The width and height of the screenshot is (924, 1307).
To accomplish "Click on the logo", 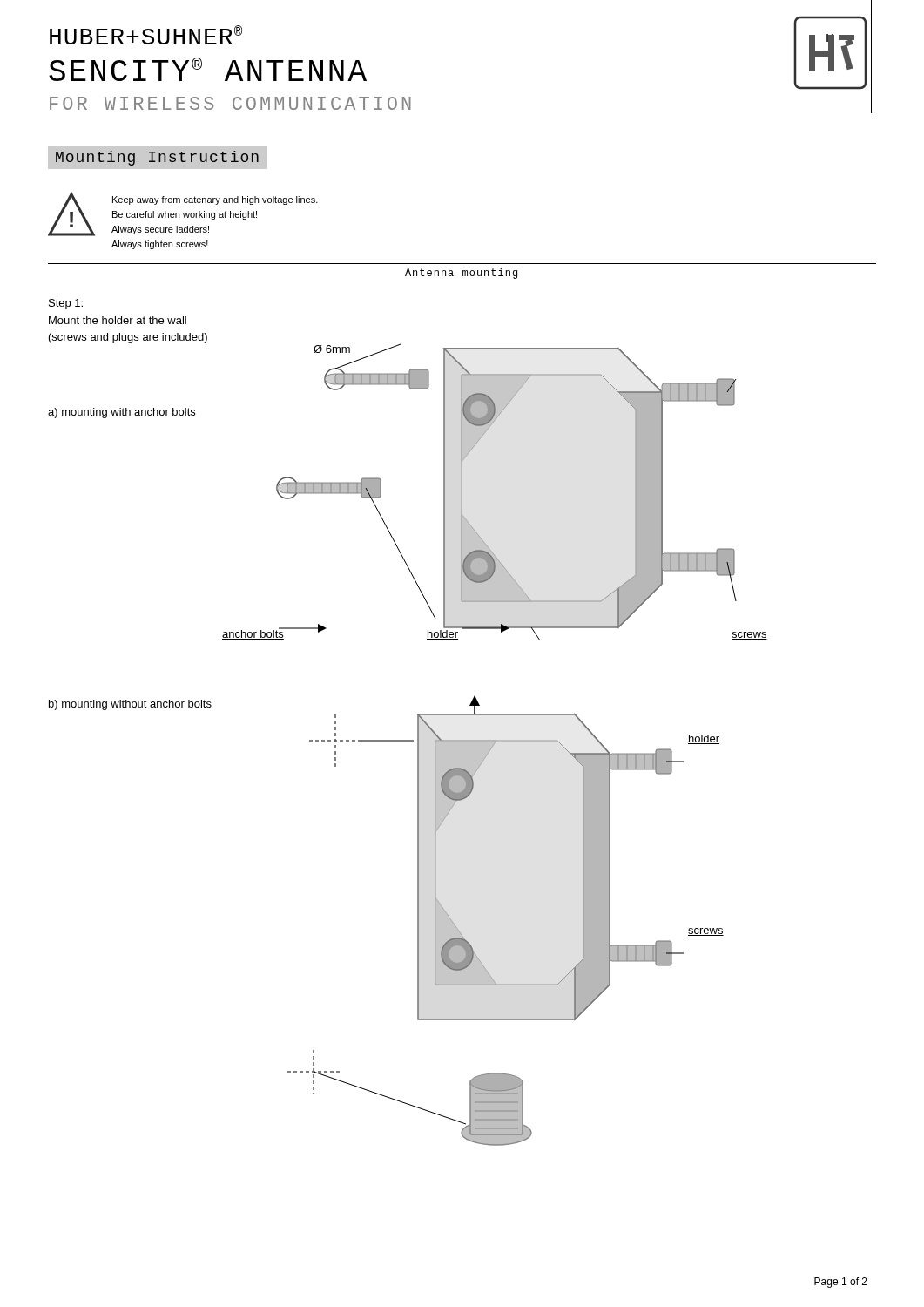I will 830,53.
